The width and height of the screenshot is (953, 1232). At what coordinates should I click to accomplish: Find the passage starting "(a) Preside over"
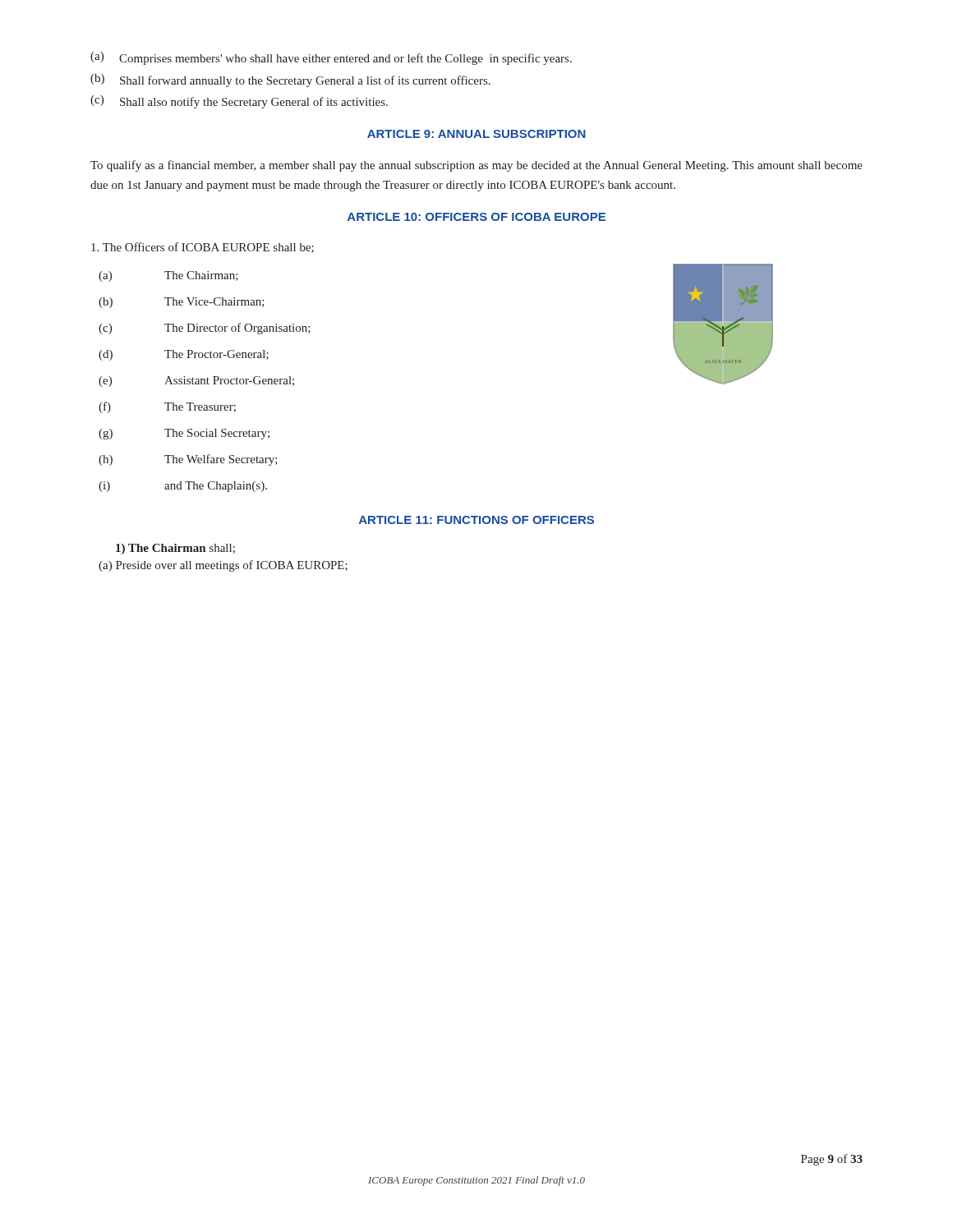click(223, 565)
